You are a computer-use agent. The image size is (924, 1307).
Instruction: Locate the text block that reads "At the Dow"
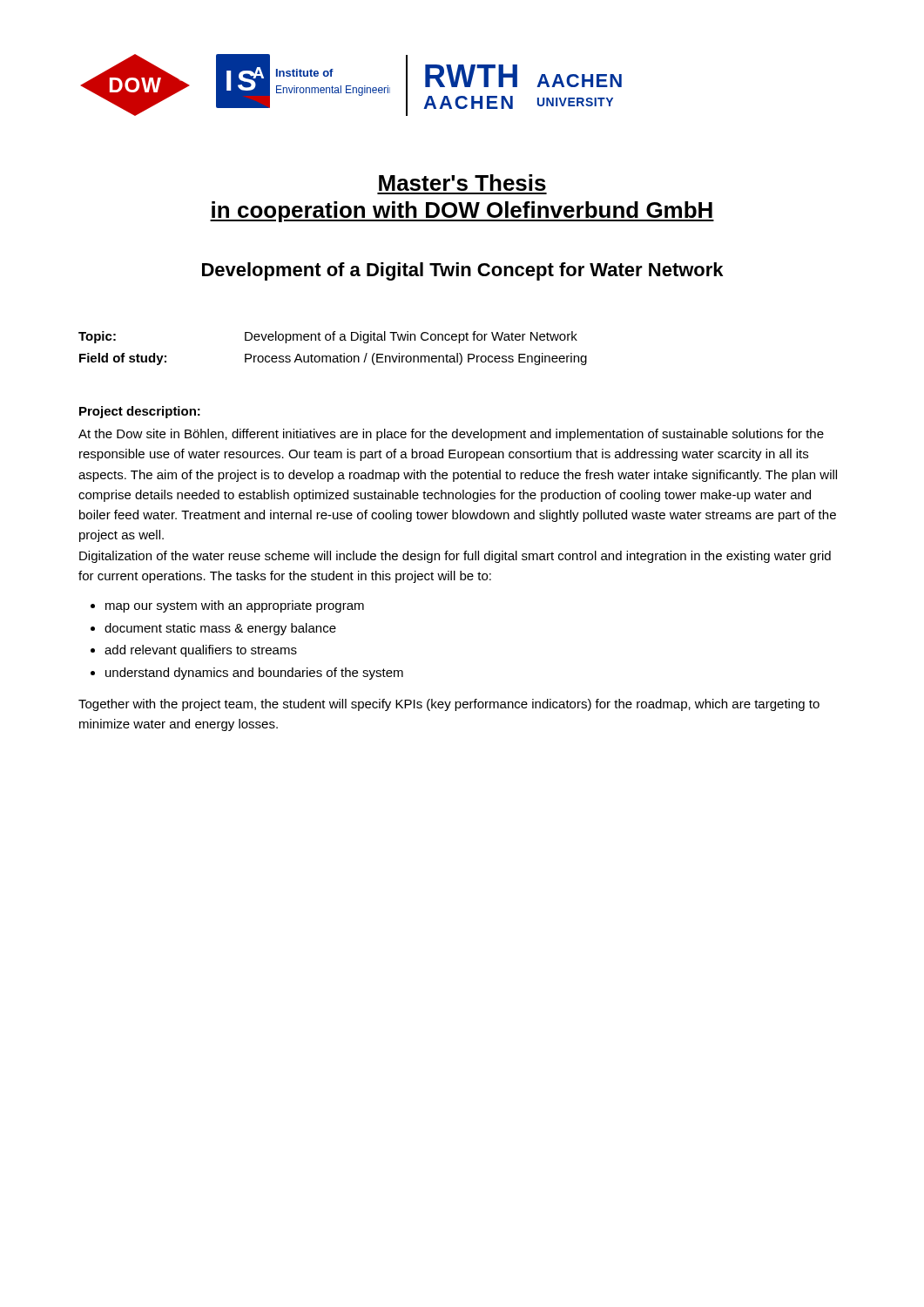(458, 504)
